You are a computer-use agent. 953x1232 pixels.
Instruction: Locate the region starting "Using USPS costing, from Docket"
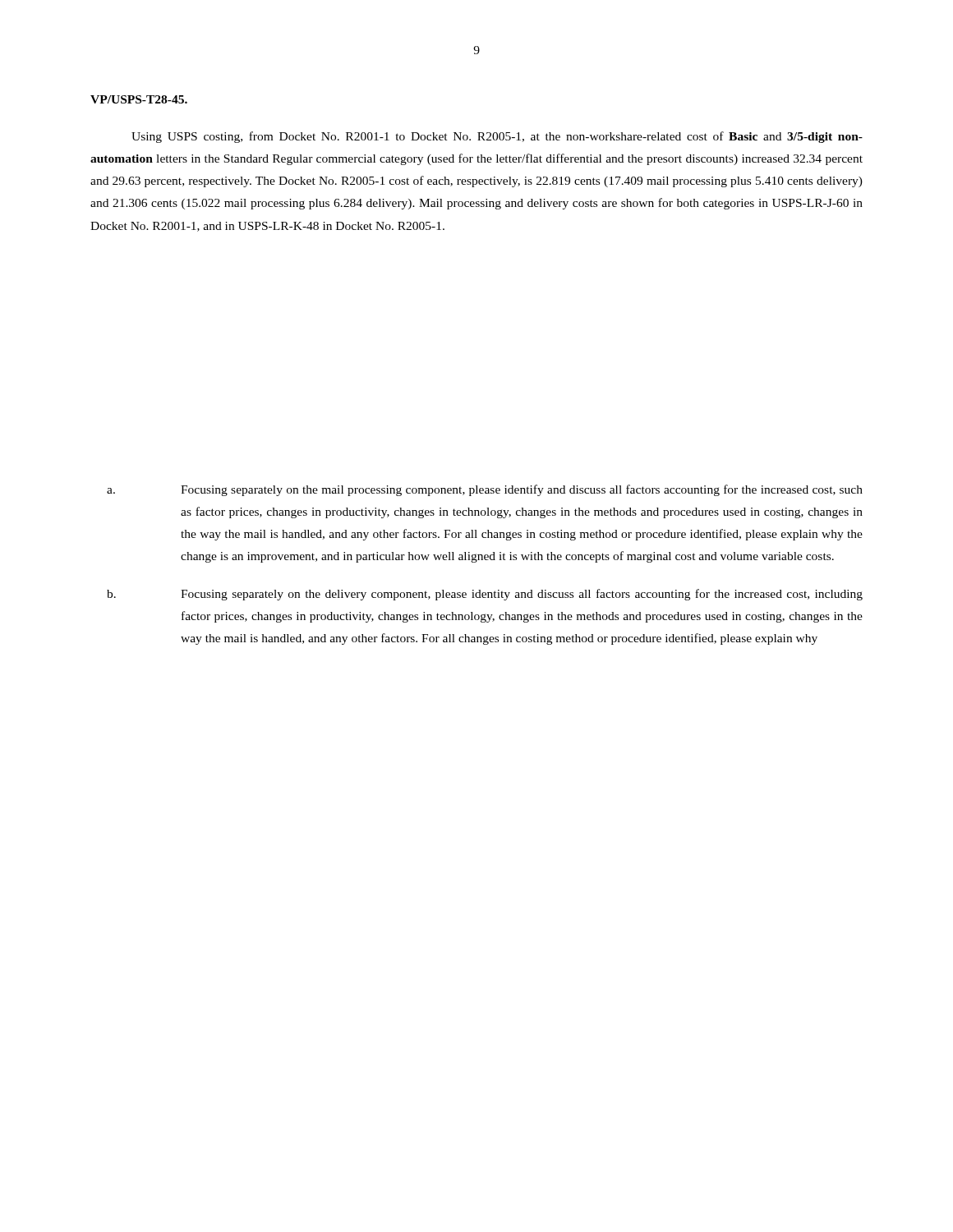pyautogui.click(x=476, y=181)
